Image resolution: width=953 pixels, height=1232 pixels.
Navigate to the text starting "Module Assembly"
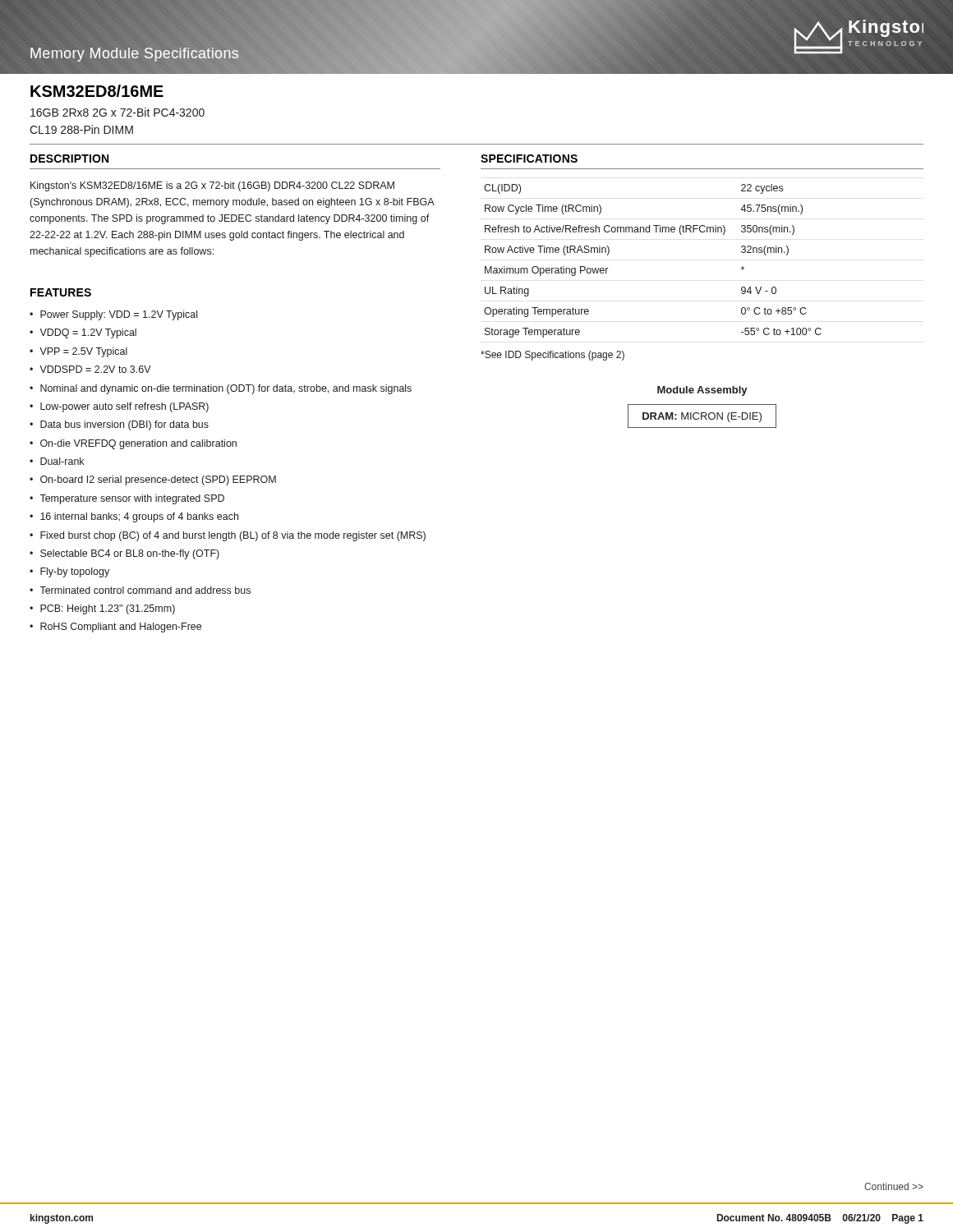[702, 390]
